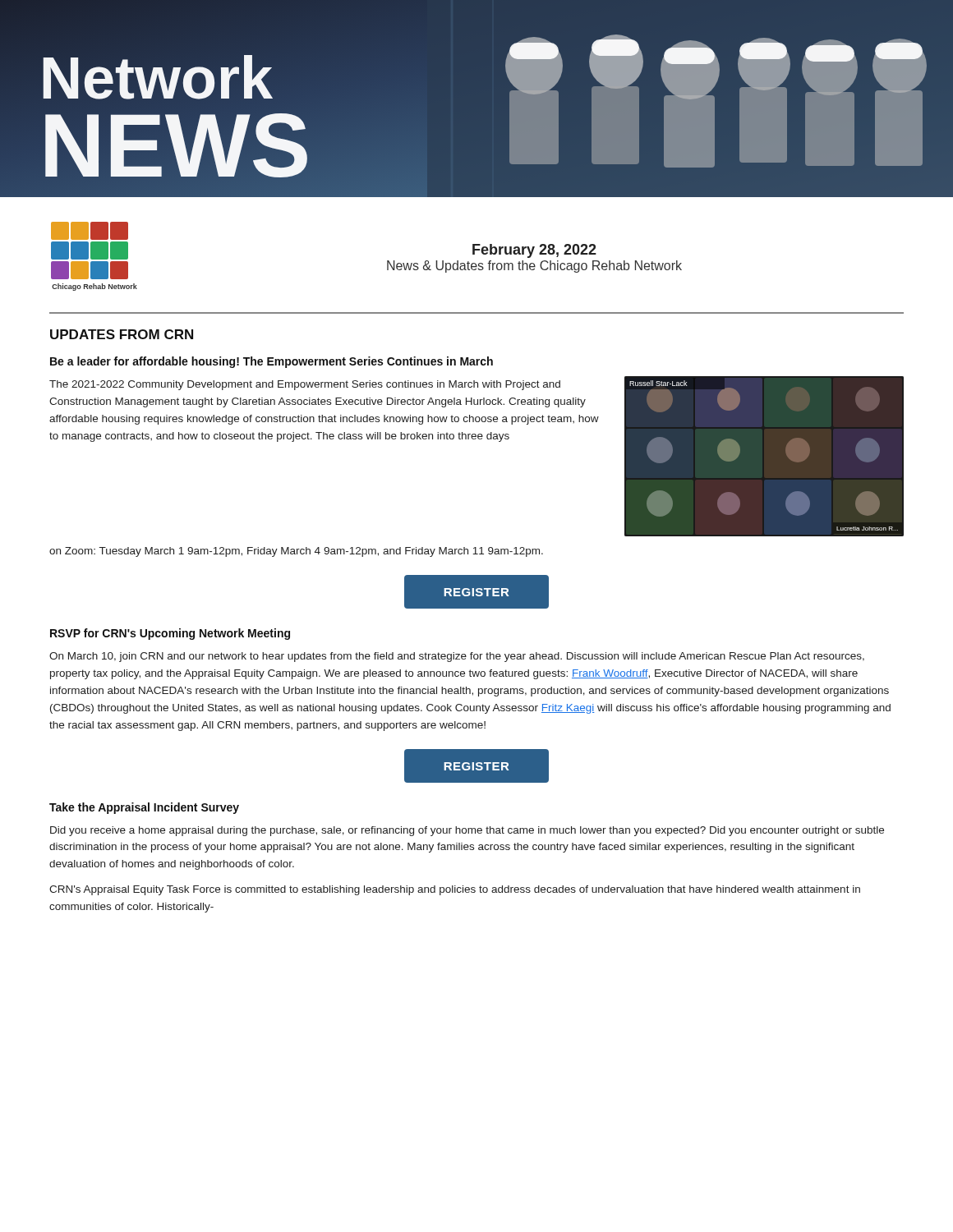Navigate to the block starting "Did you receive a"

[x=467, y=847]
